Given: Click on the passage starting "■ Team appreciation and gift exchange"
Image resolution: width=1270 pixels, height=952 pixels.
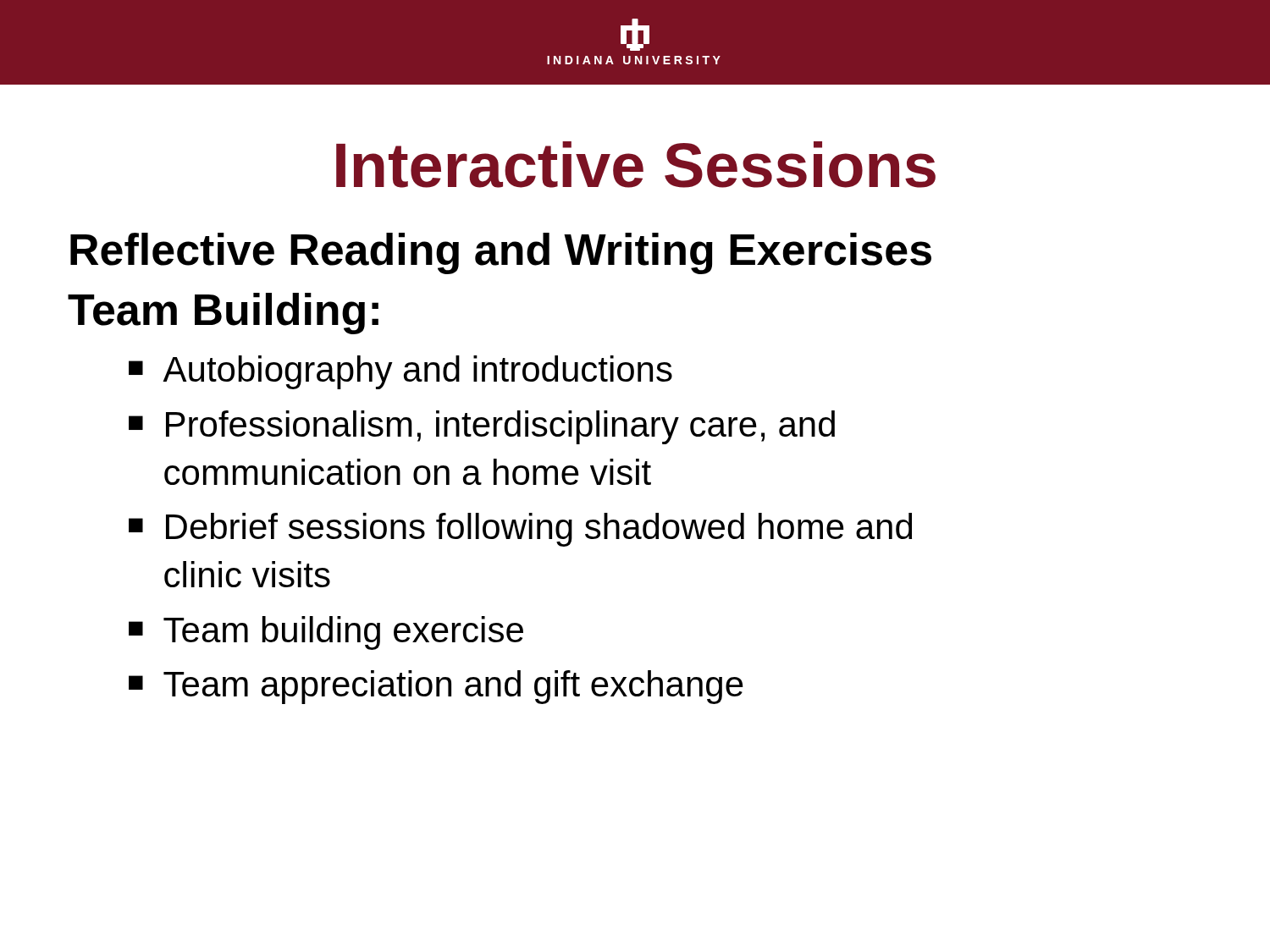Looking at the screenshot, I should pyautogui.click(x=436, y=685).
